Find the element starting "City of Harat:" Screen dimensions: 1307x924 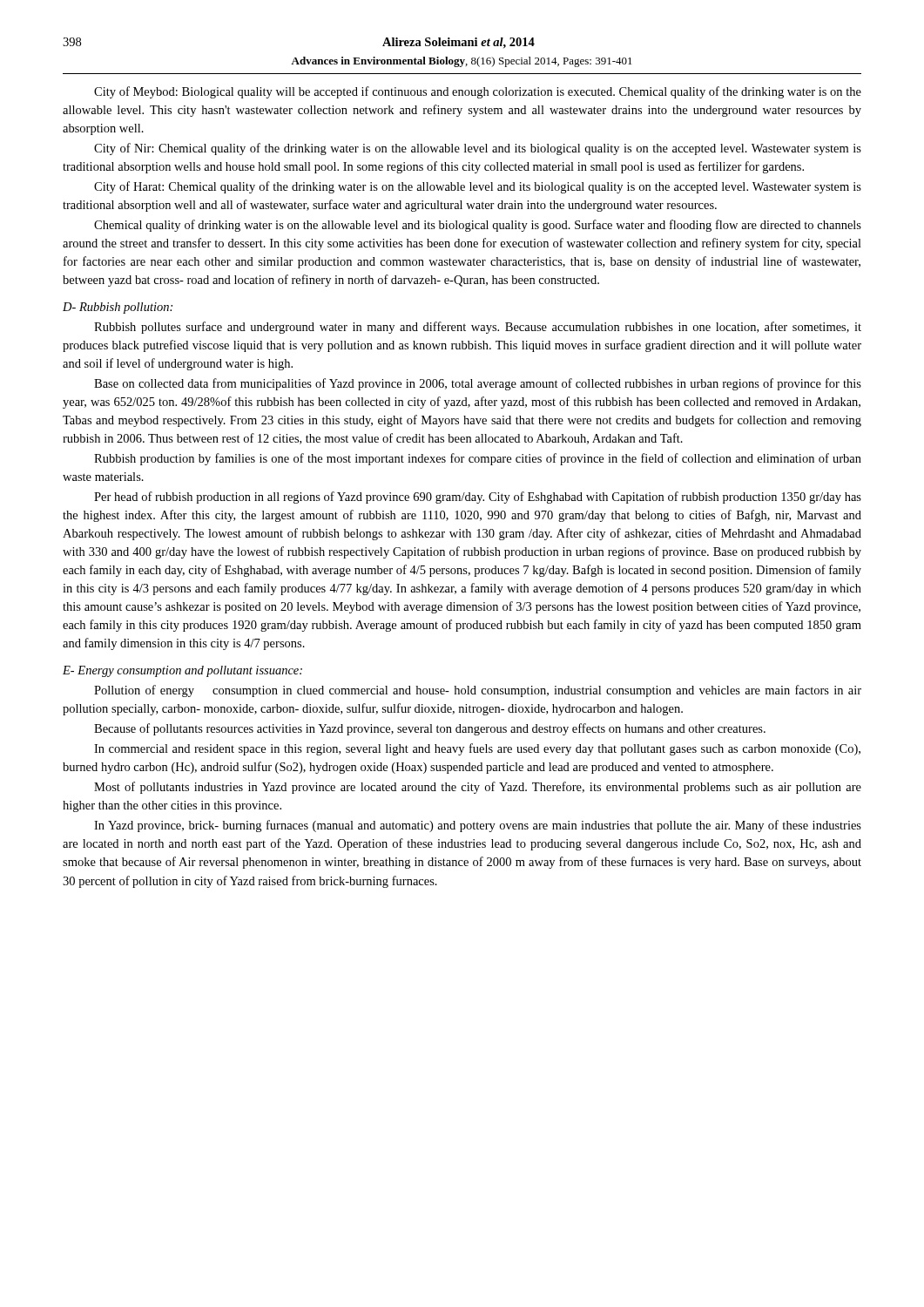tap(462, 196)
